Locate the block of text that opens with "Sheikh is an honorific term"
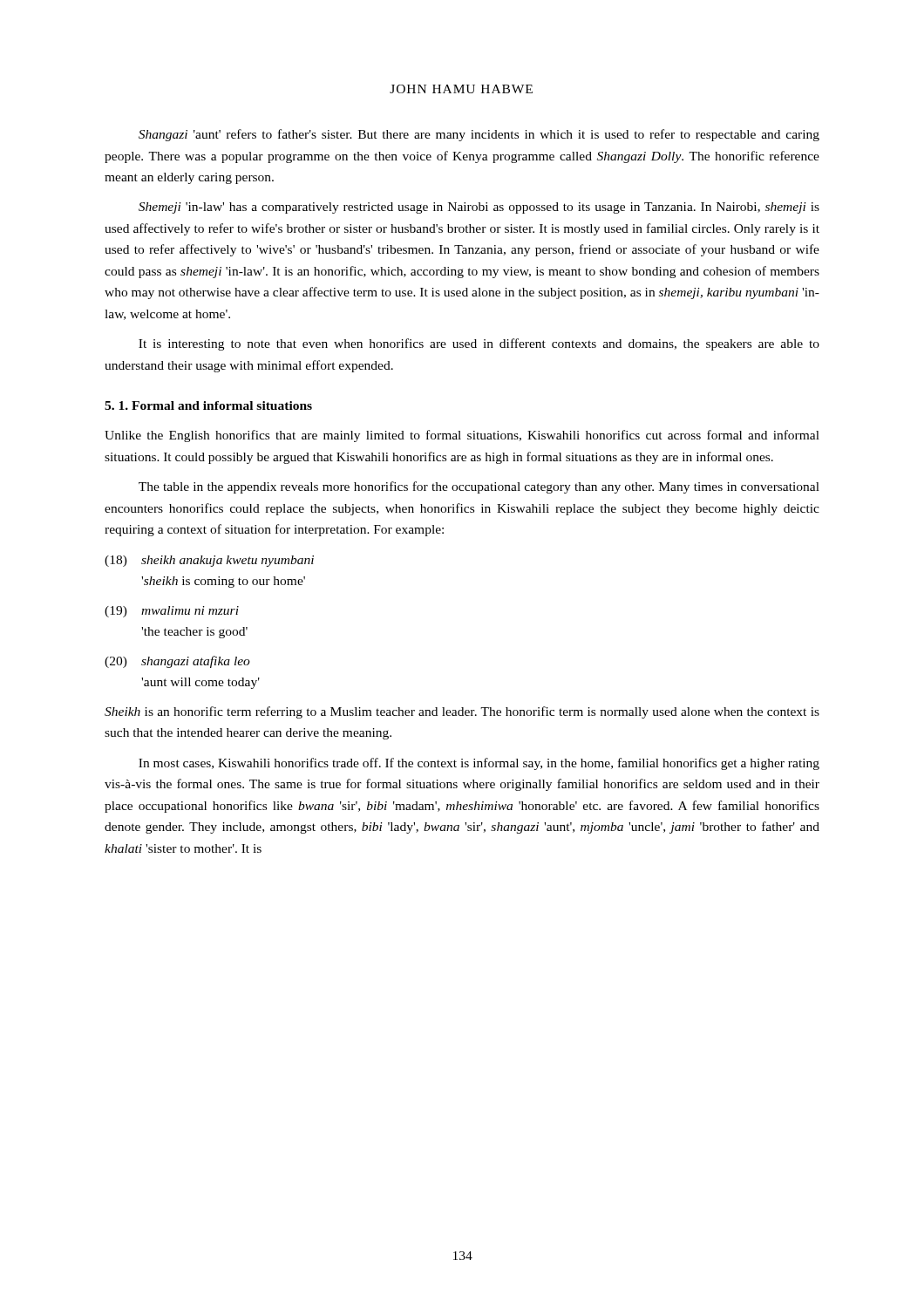This screenshot has width=924, height=1308. (x=462, y=722)
